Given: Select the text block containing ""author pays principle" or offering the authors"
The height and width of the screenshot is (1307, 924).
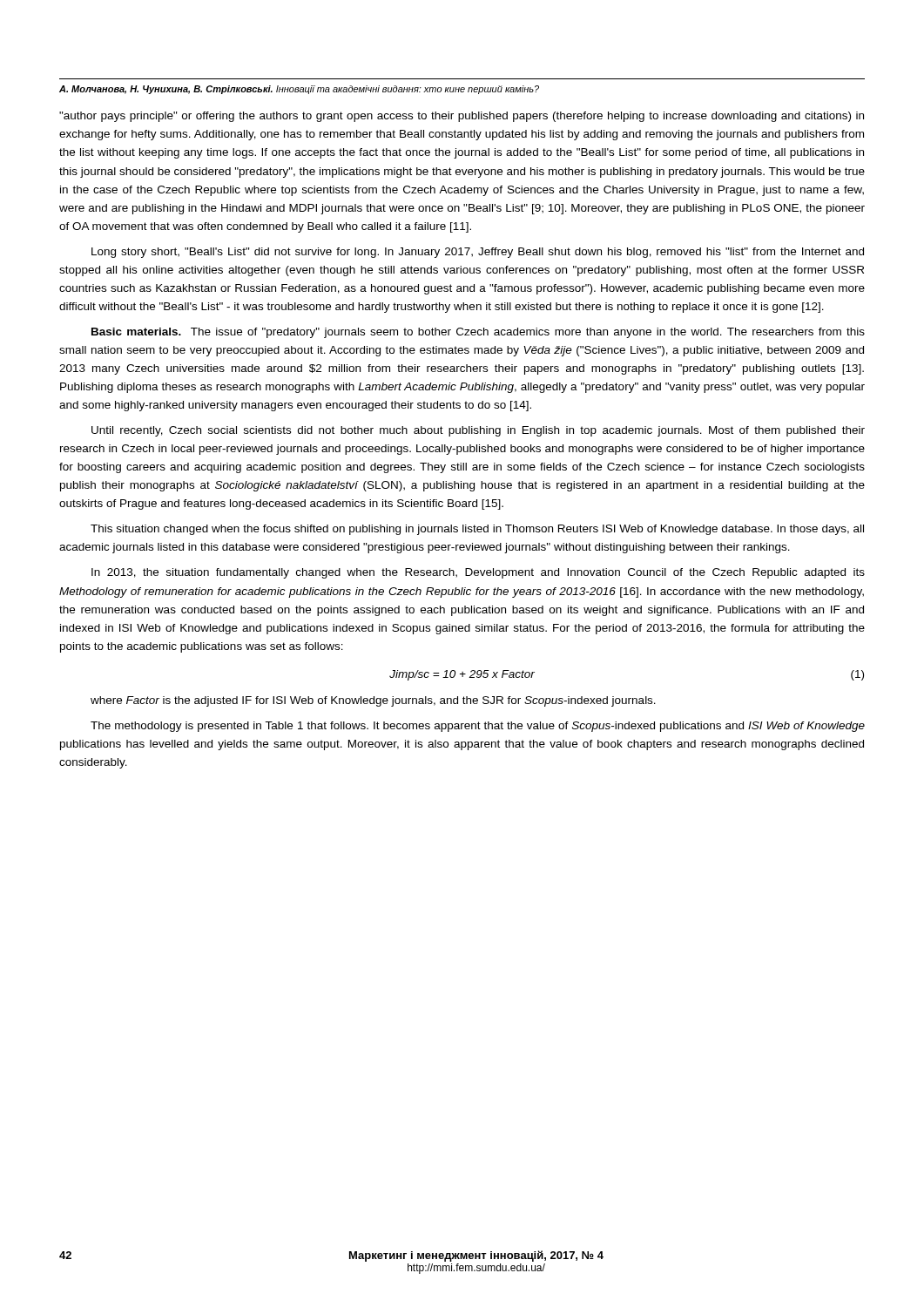Looking at the screenshot, I should (462, 171).
